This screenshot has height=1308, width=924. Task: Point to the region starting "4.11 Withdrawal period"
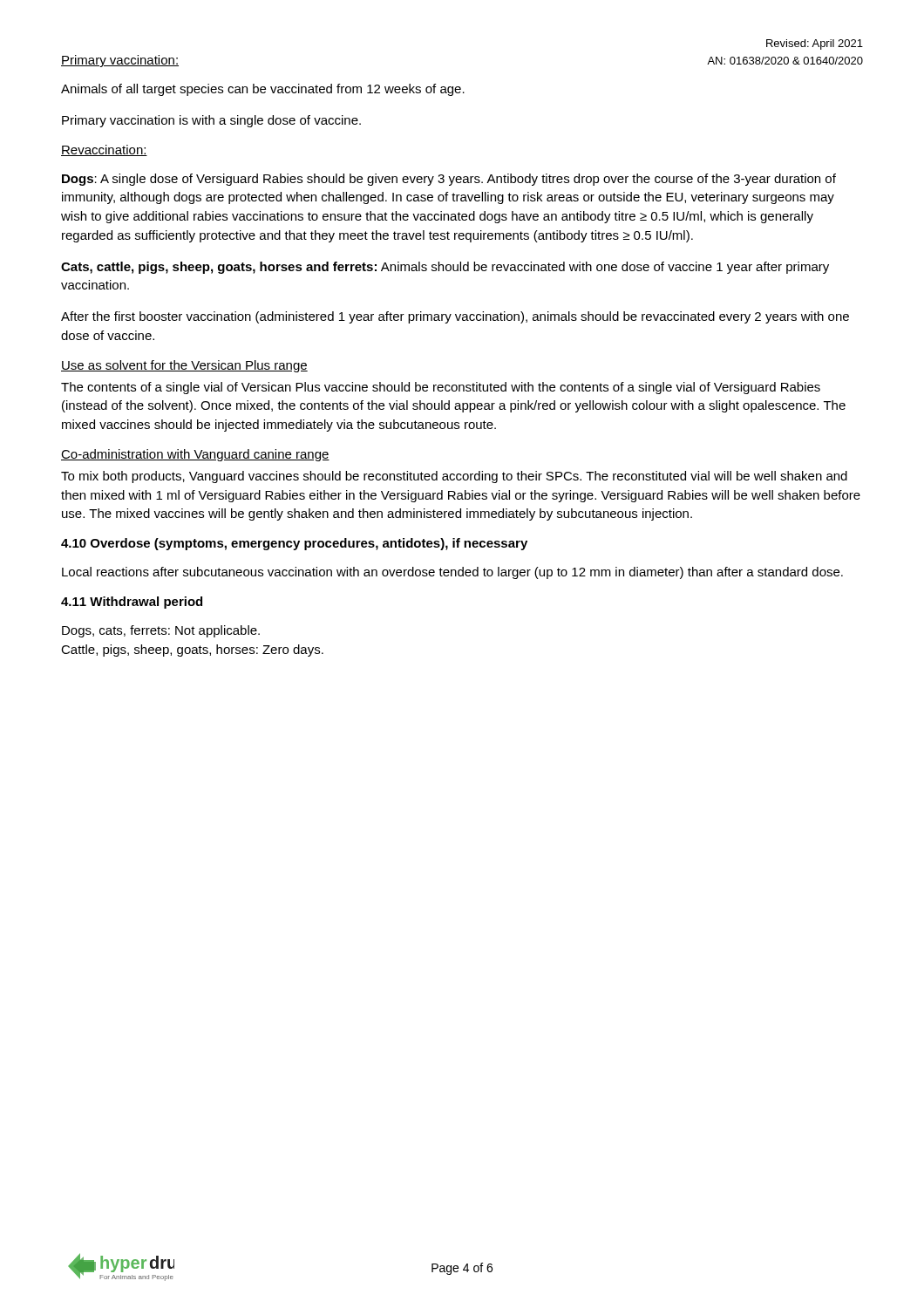(x=132, y=601)
